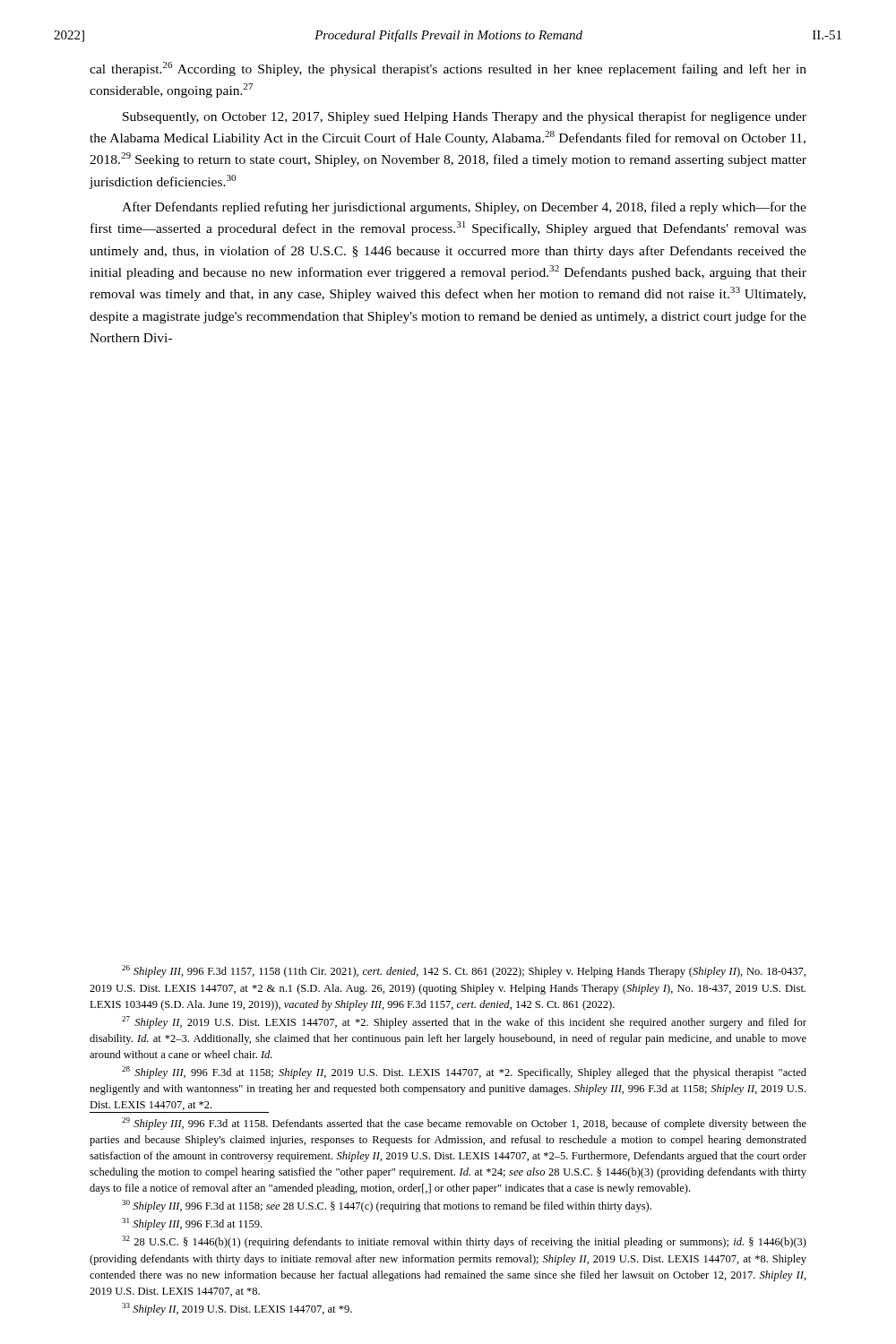Find the block on this page that starts "cal therapist.26 According to"

click(448, 78)
